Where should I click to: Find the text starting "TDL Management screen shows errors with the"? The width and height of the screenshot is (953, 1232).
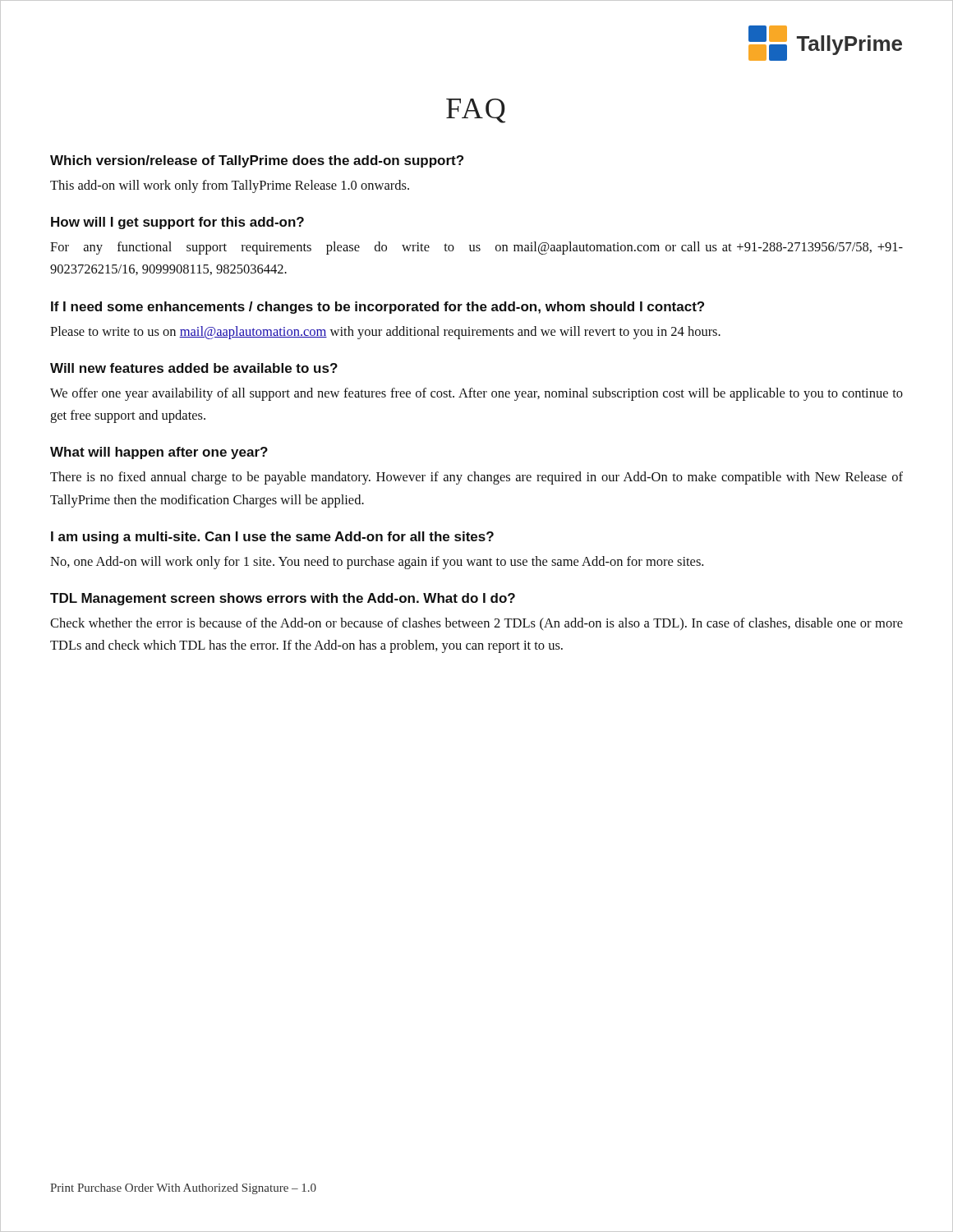click(283, 598)
